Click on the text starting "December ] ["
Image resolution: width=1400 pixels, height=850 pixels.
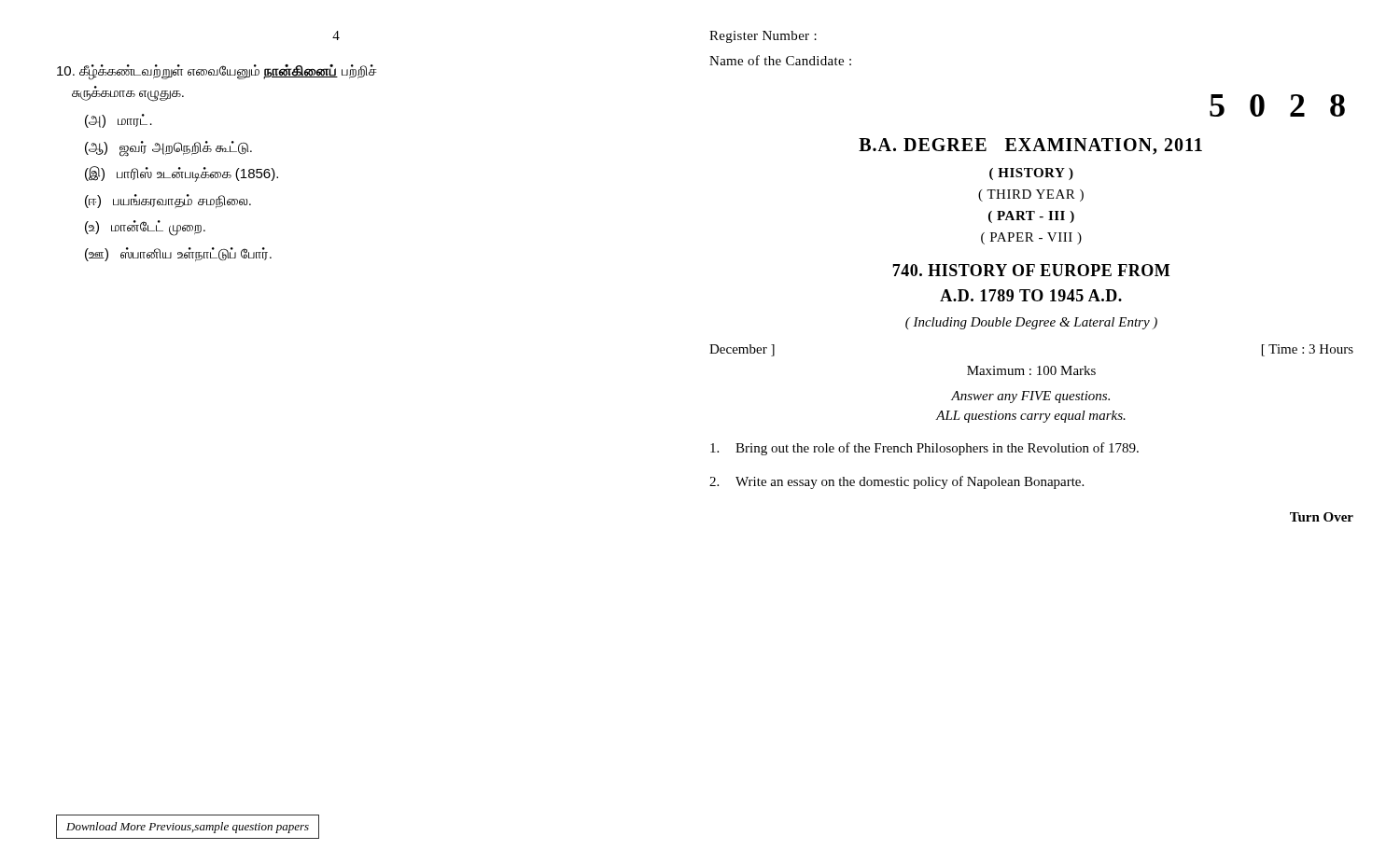click(740, 350)
